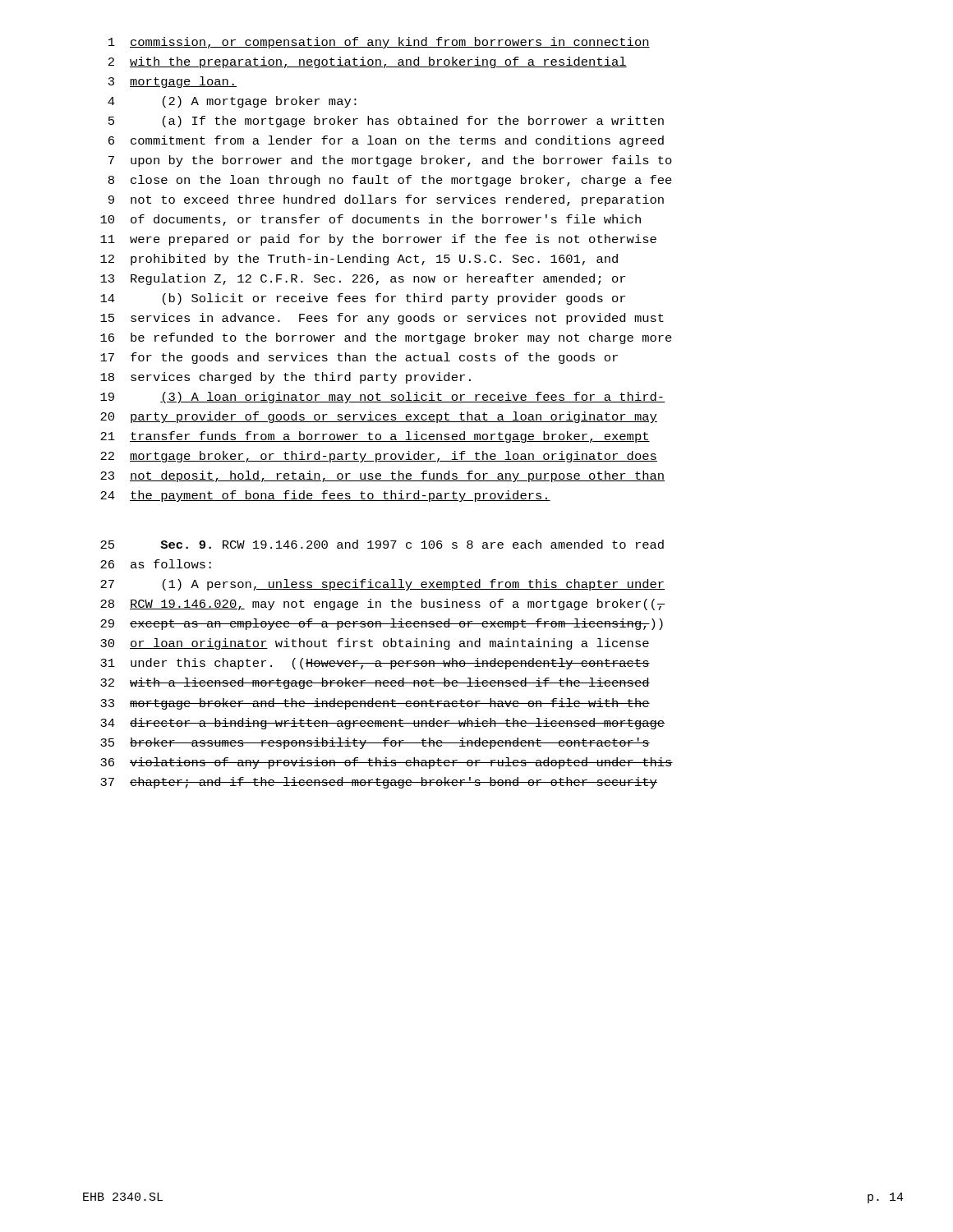The image size is (953, 1232).
Task: Select the text block starting "19 (3) A loan originator may not solicit"
Action: [x=485, y=398]
